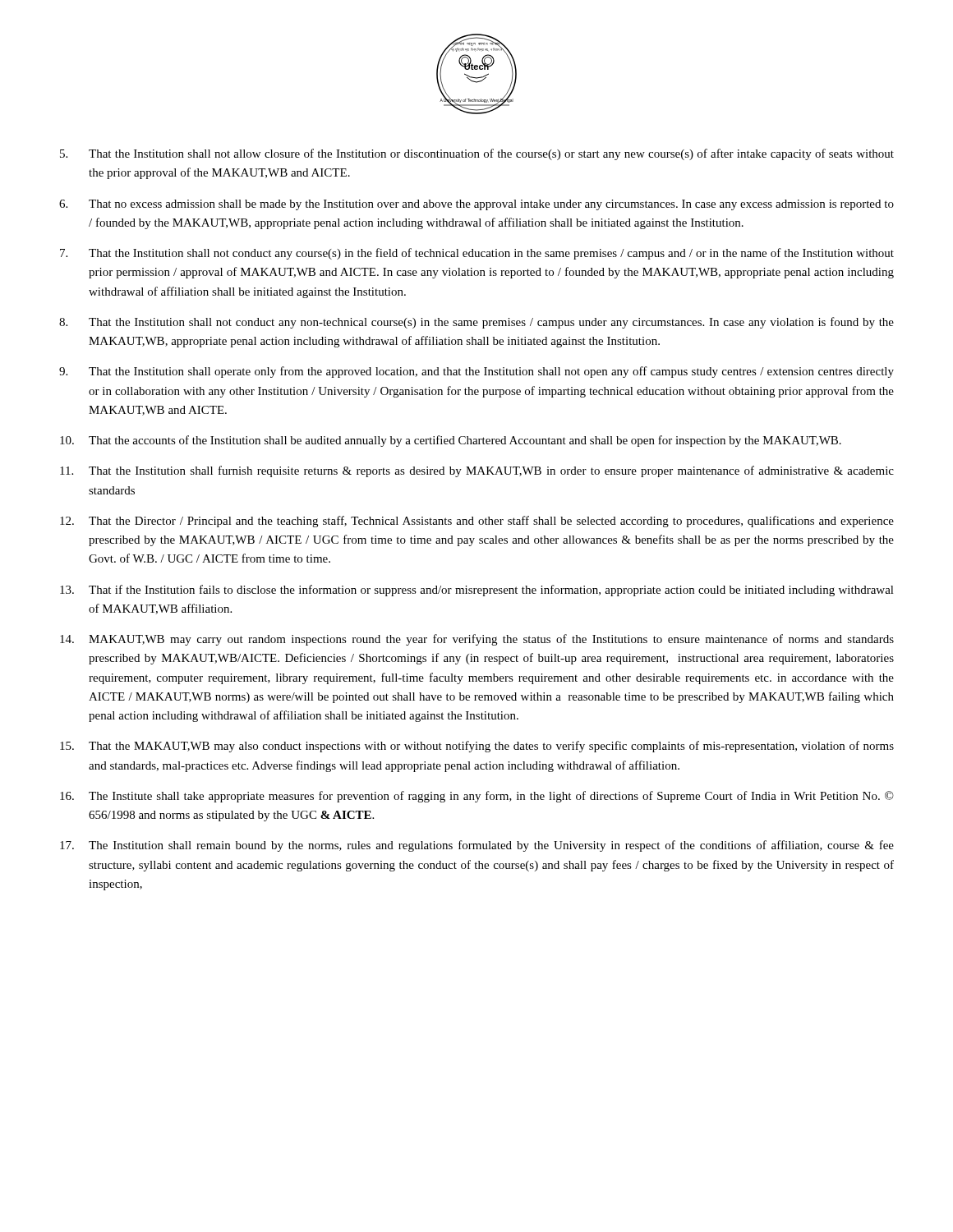Find the block on this page that starts "7. That the Institution shall not conduct any"
Screen dimensions: 1232x953
click(476, 273)
